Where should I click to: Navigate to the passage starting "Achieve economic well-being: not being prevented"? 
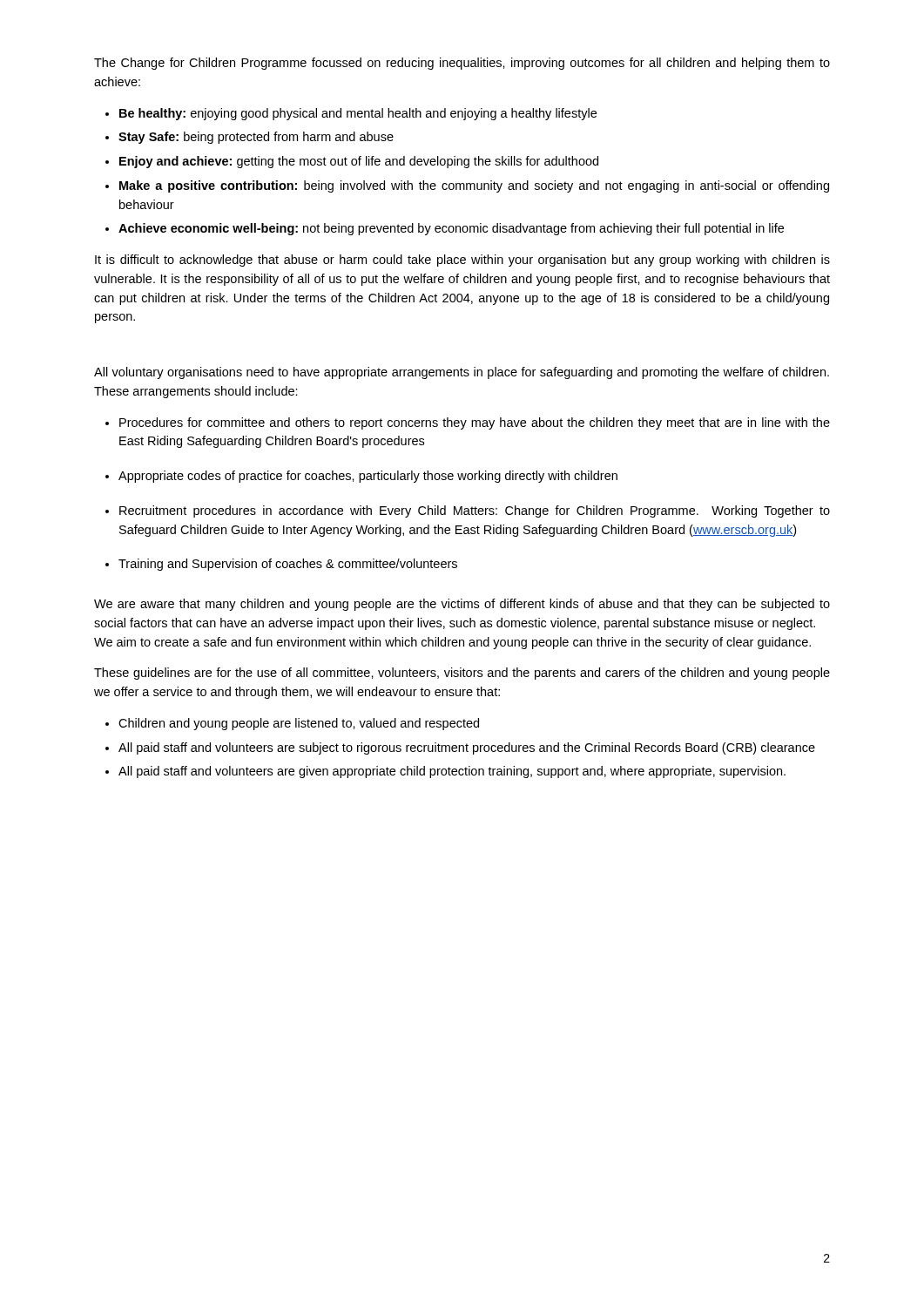452,229
